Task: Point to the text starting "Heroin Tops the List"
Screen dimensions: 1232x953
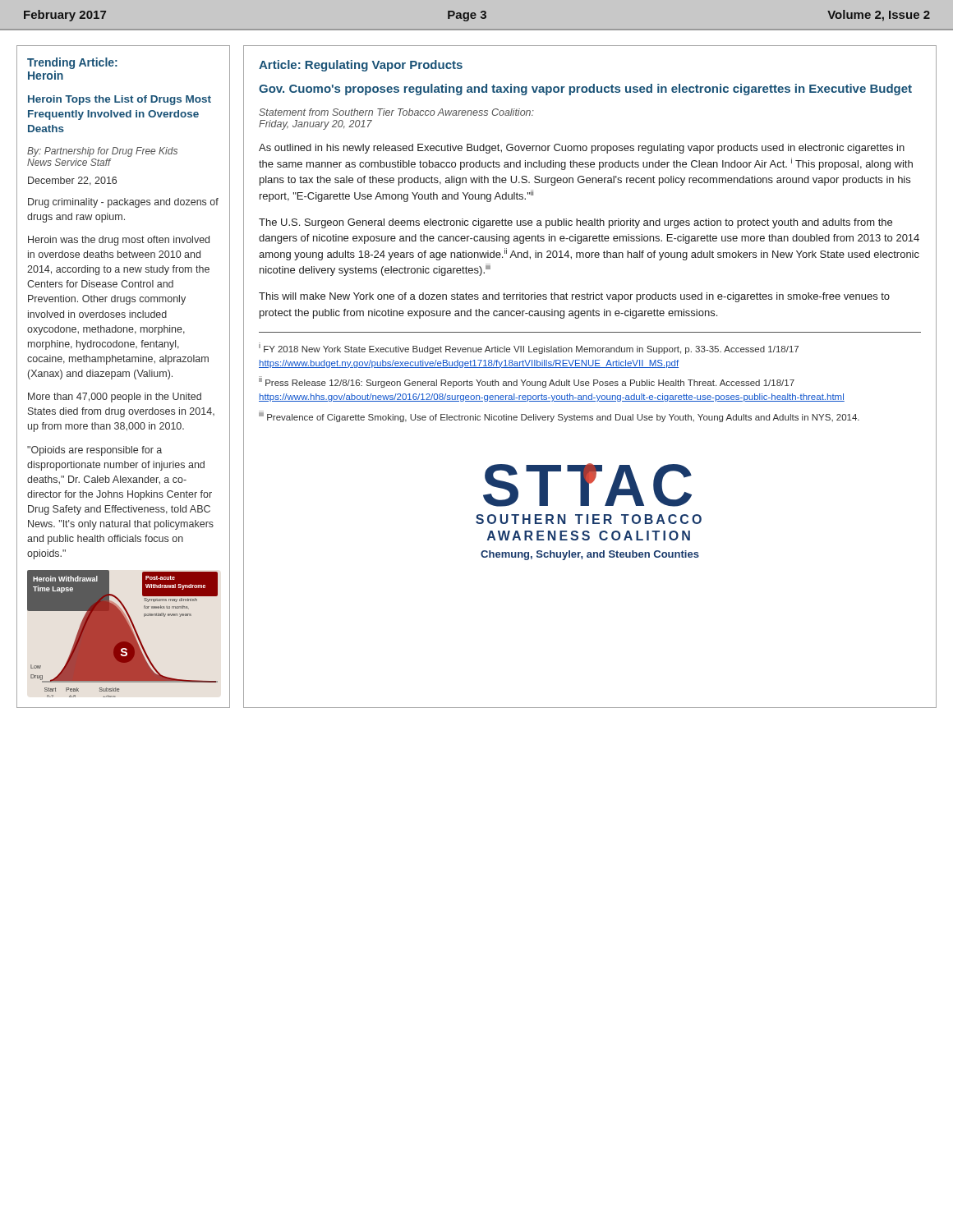Action: [x=119, y=114]
